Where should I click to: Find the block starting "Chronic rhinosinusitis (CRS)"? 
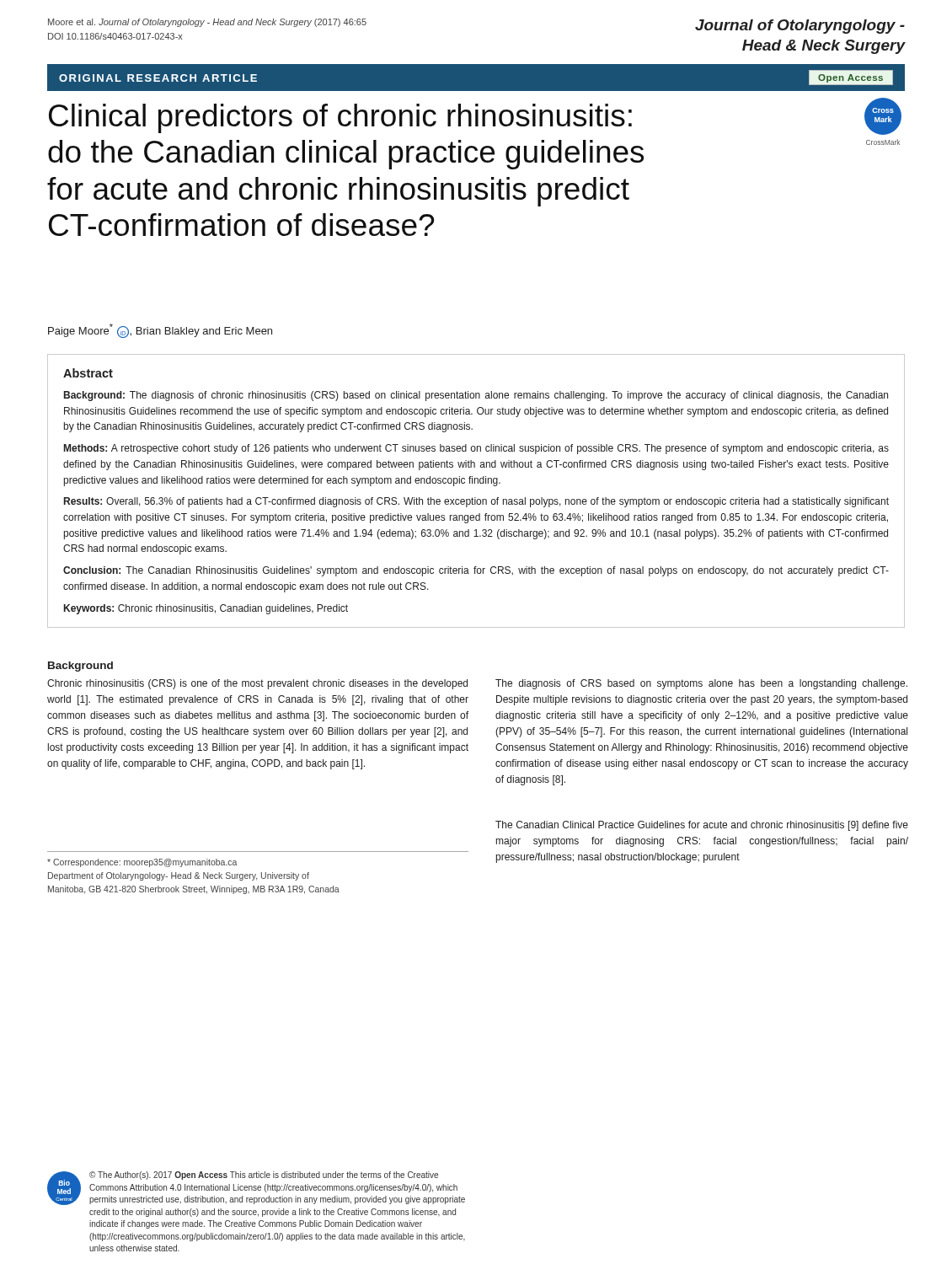[x=258, y=723]
